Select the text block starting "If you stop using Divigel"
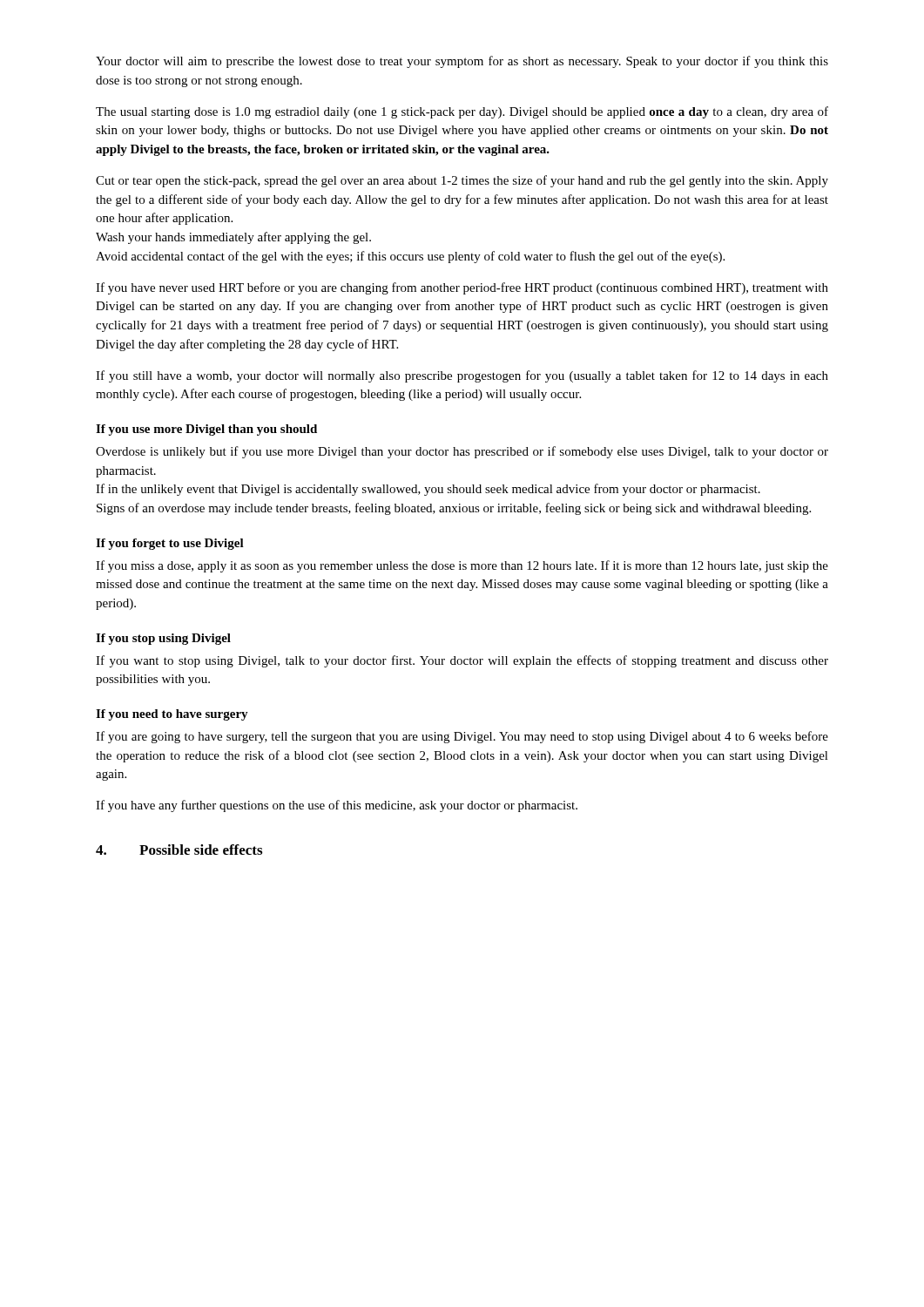Image resolution: width=924 pixels, height=1307 pixels. pyautogui.click(x=163, y=639)
